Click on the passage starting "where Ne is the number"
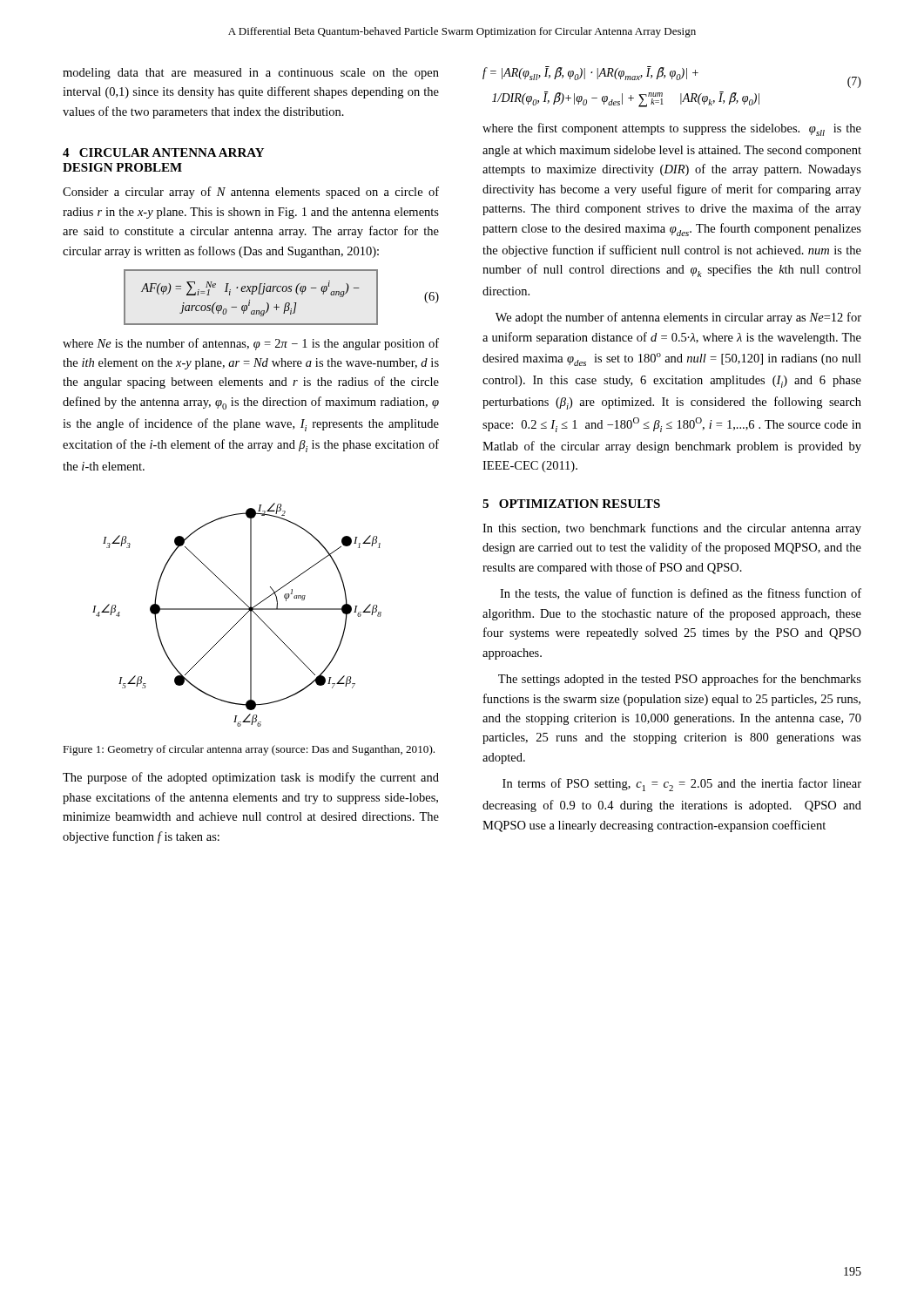 tap(251, 405)
